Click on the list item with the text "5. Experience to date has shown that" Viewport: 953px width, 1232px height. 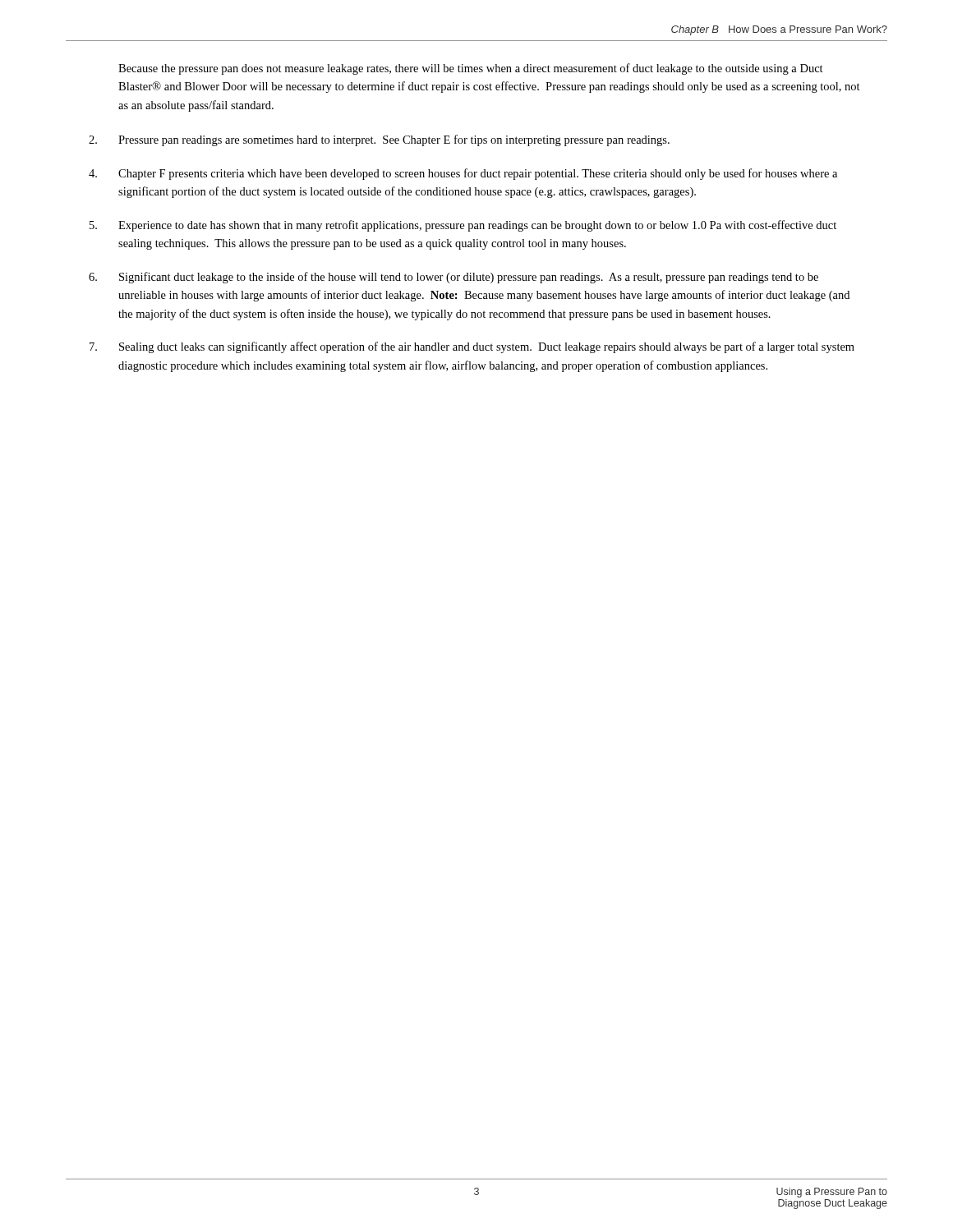[x=476, y=234]
